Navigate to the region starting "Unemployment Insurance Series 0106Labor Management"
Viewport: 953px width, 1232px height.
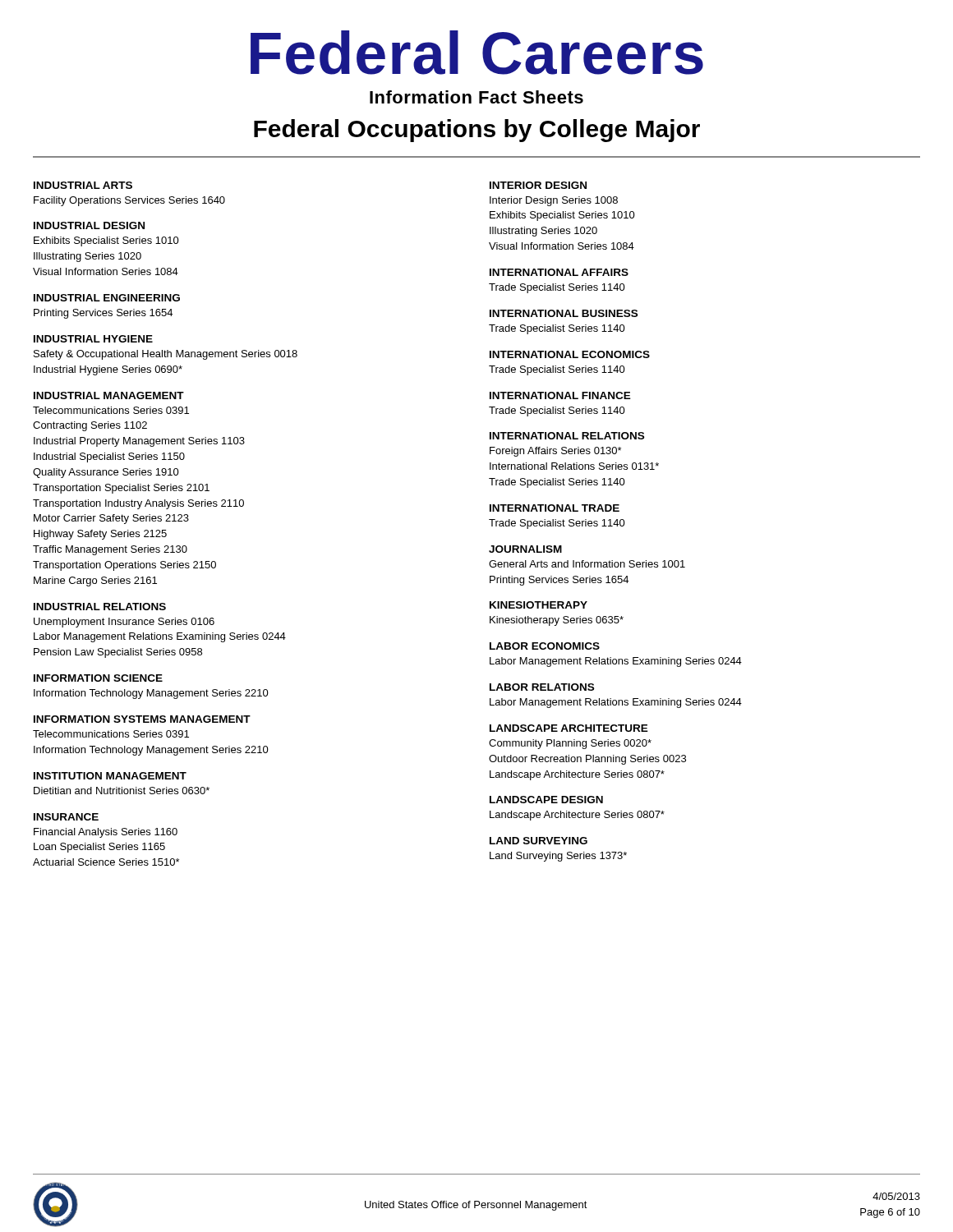point(159,637)
